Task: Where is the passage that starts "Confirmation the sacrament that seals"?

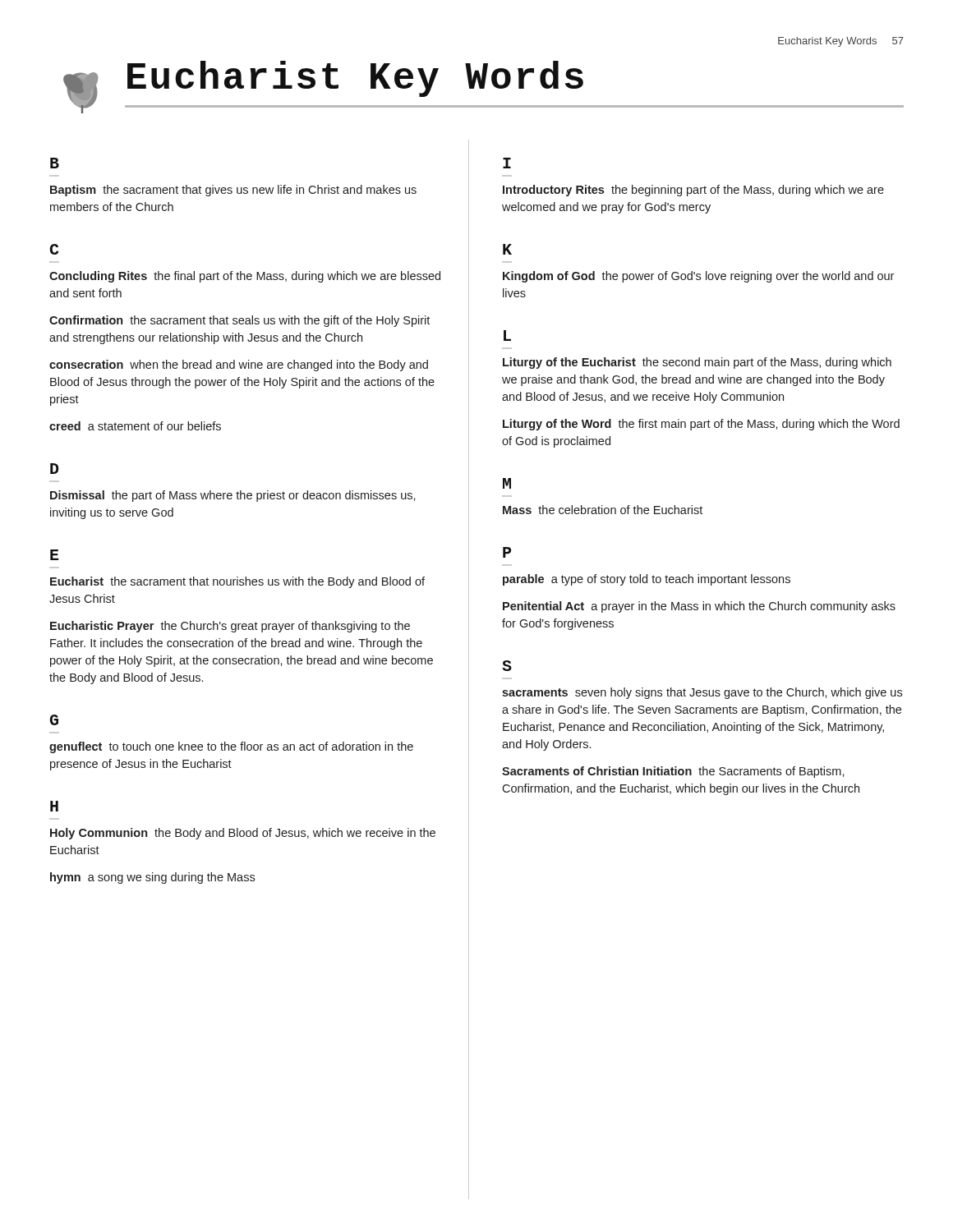Action: (240, 329)
